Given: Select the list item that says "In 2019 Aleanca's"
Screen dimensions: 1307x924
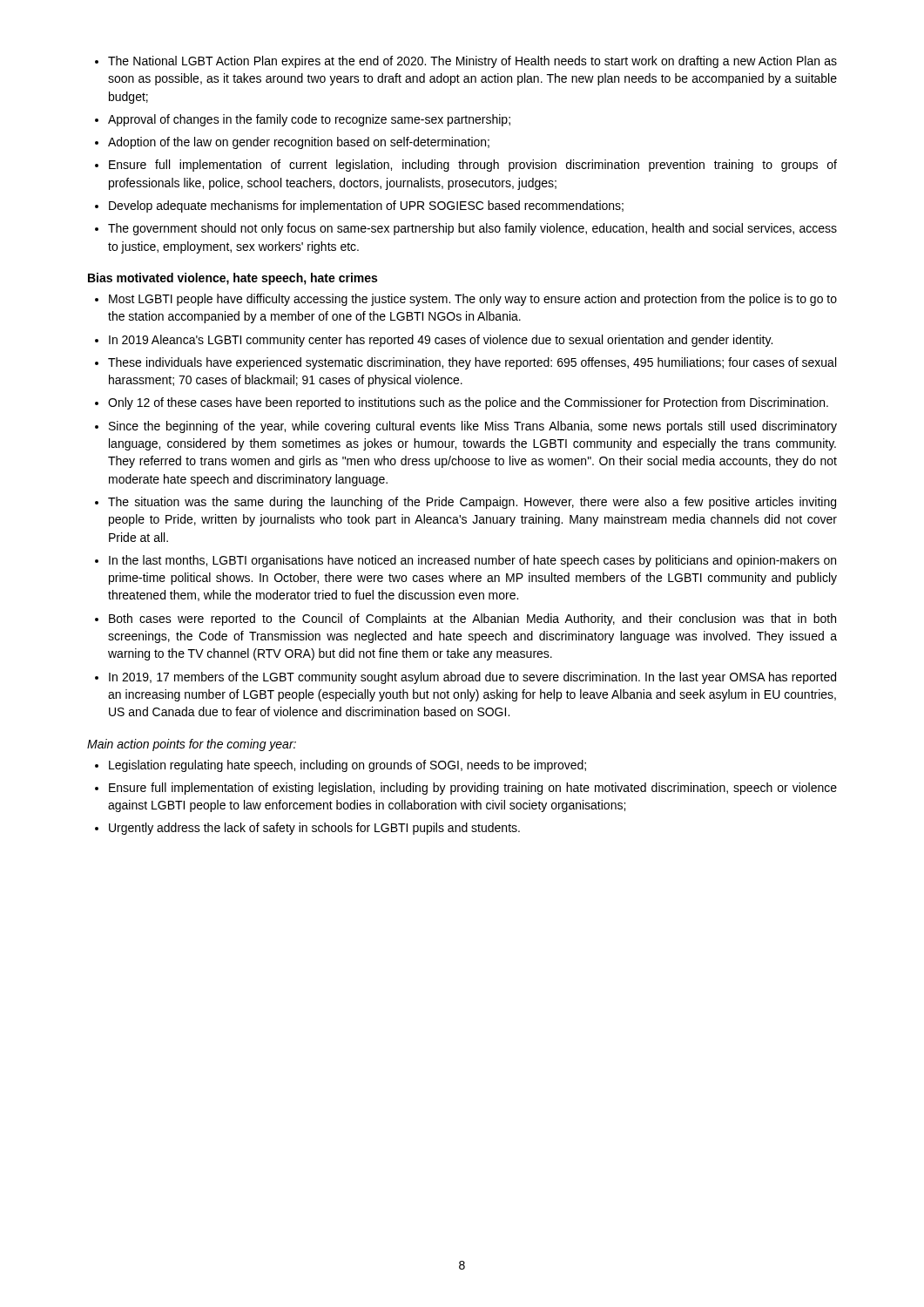Looking at the screenshot, I should [x=441, y=339].
